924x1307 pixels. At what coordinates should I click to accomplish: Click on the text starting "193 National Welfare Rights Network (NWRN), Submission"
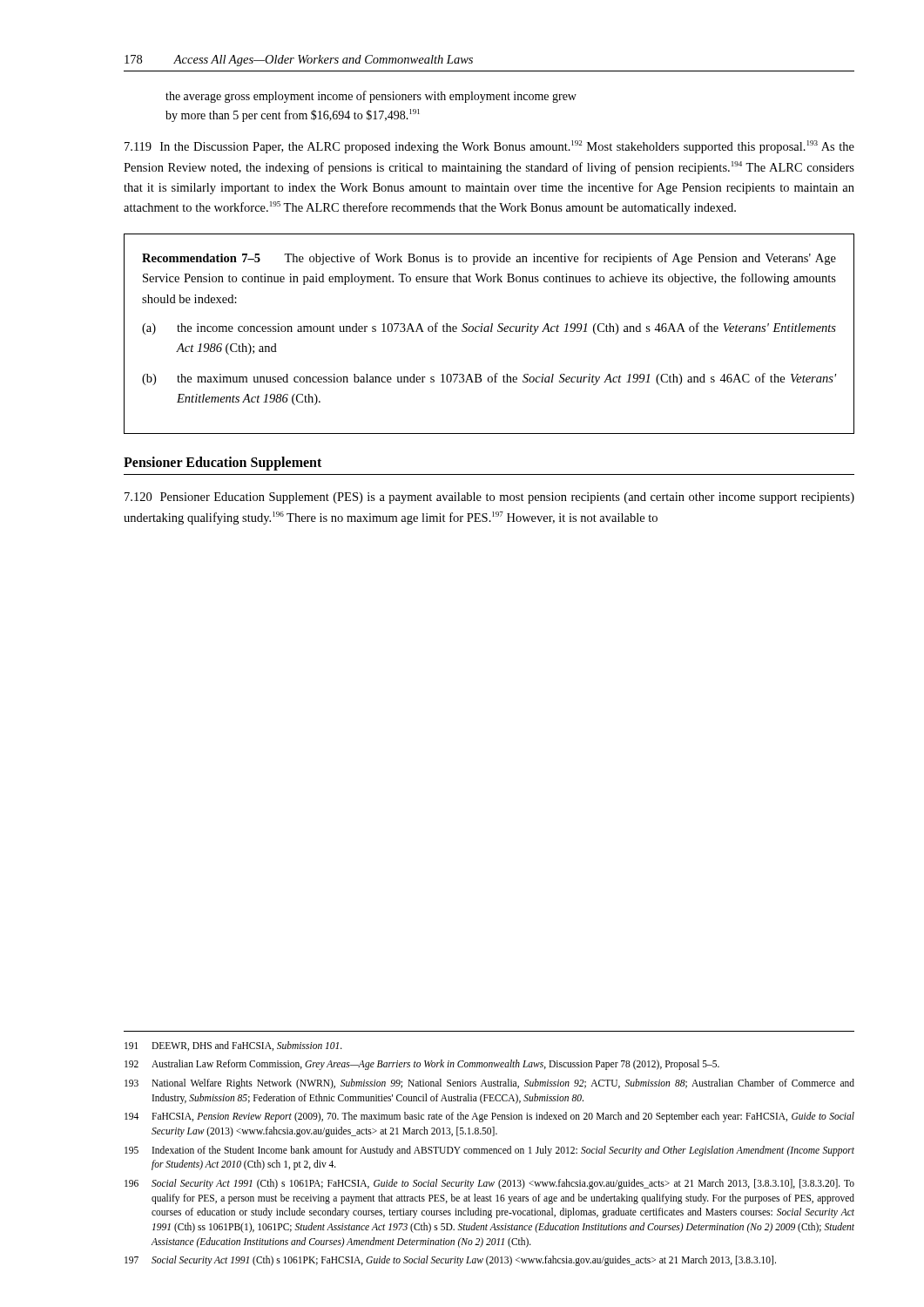[489, 1091]
